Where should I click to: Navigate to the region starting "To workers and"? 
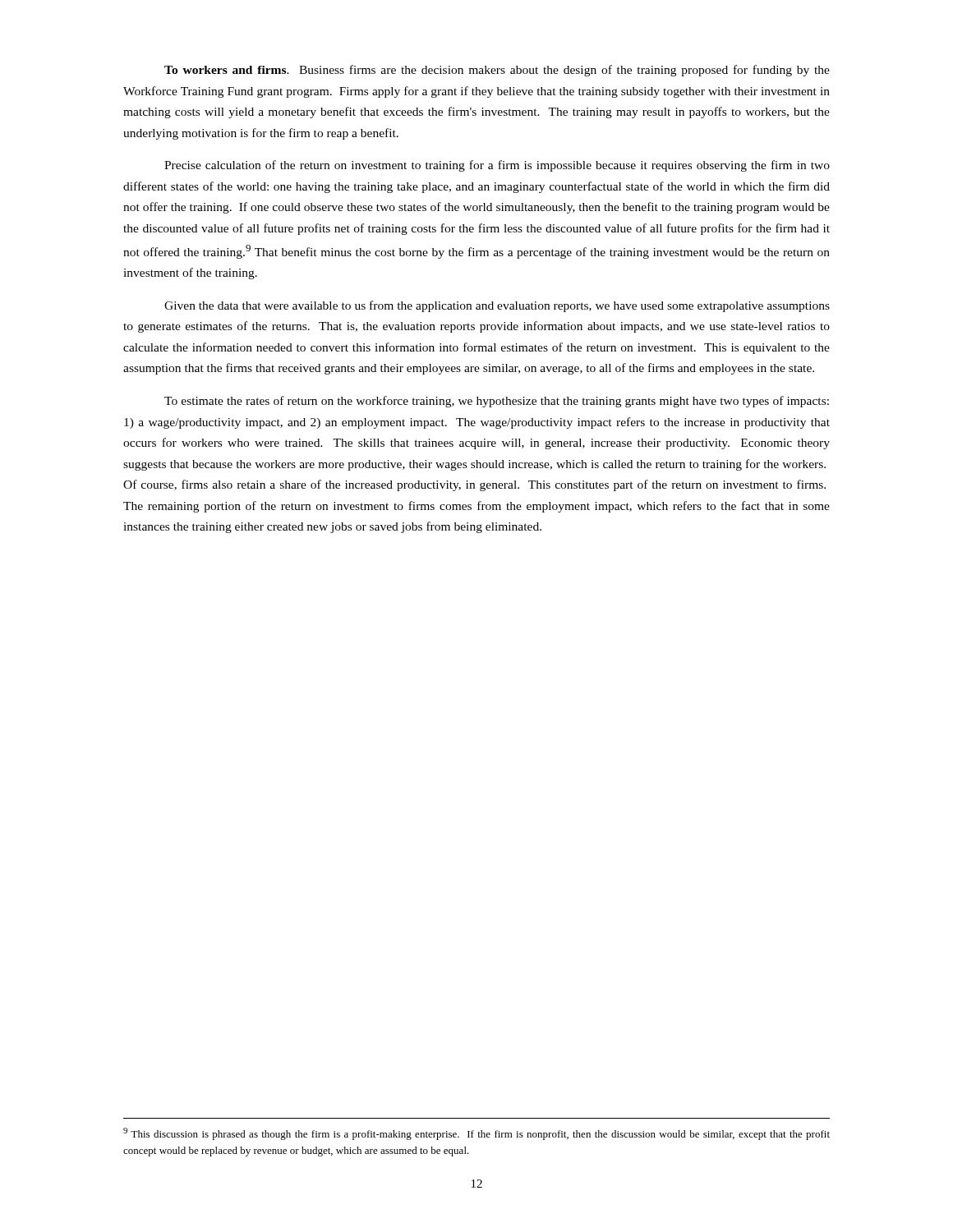[x=476, y=101]
